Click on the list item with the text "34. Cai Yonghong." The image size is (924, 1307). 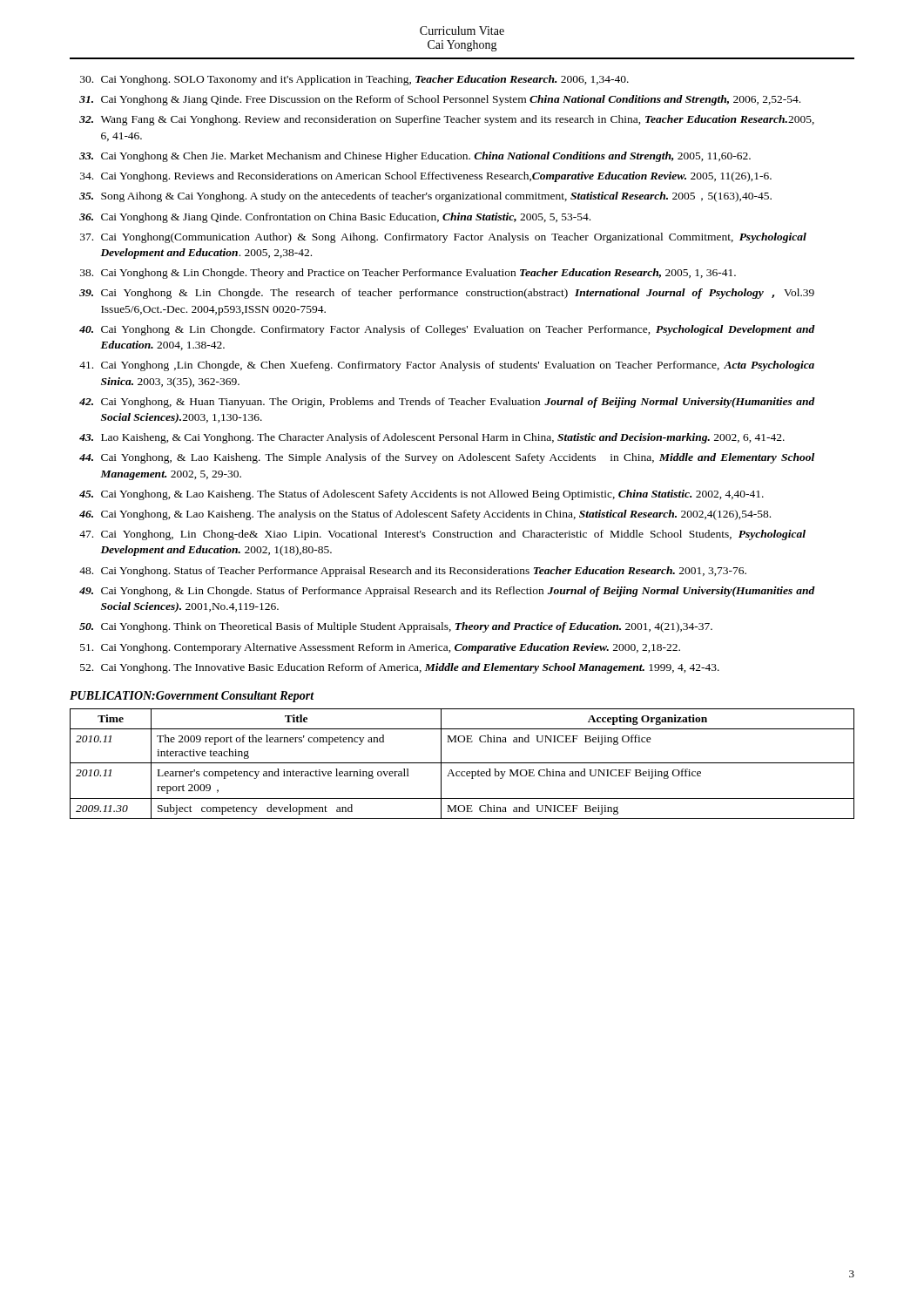pos(442,176)
